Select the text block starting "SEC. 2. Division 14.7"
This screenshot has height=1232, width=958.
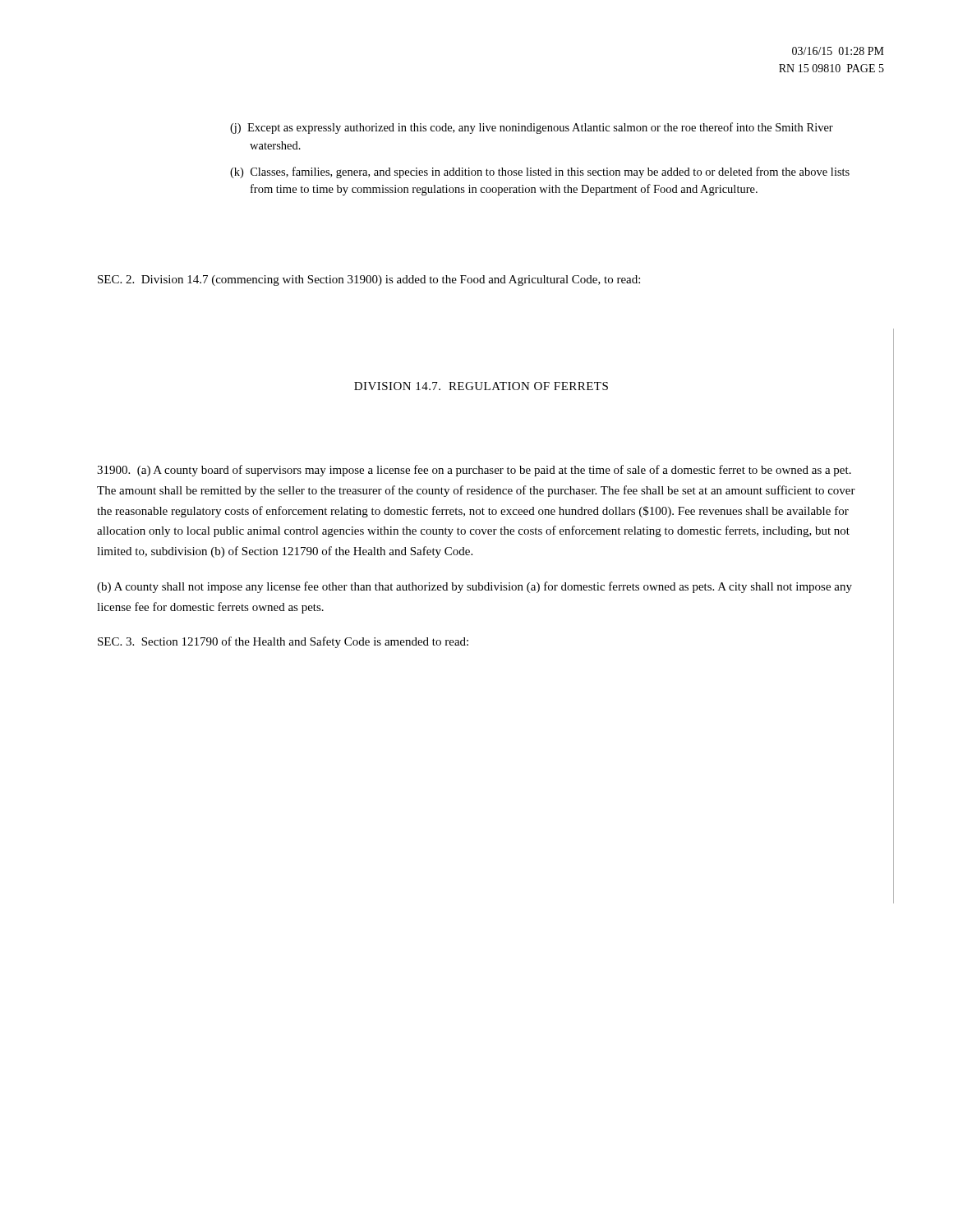pyautogui.click(x=369, y=279)
